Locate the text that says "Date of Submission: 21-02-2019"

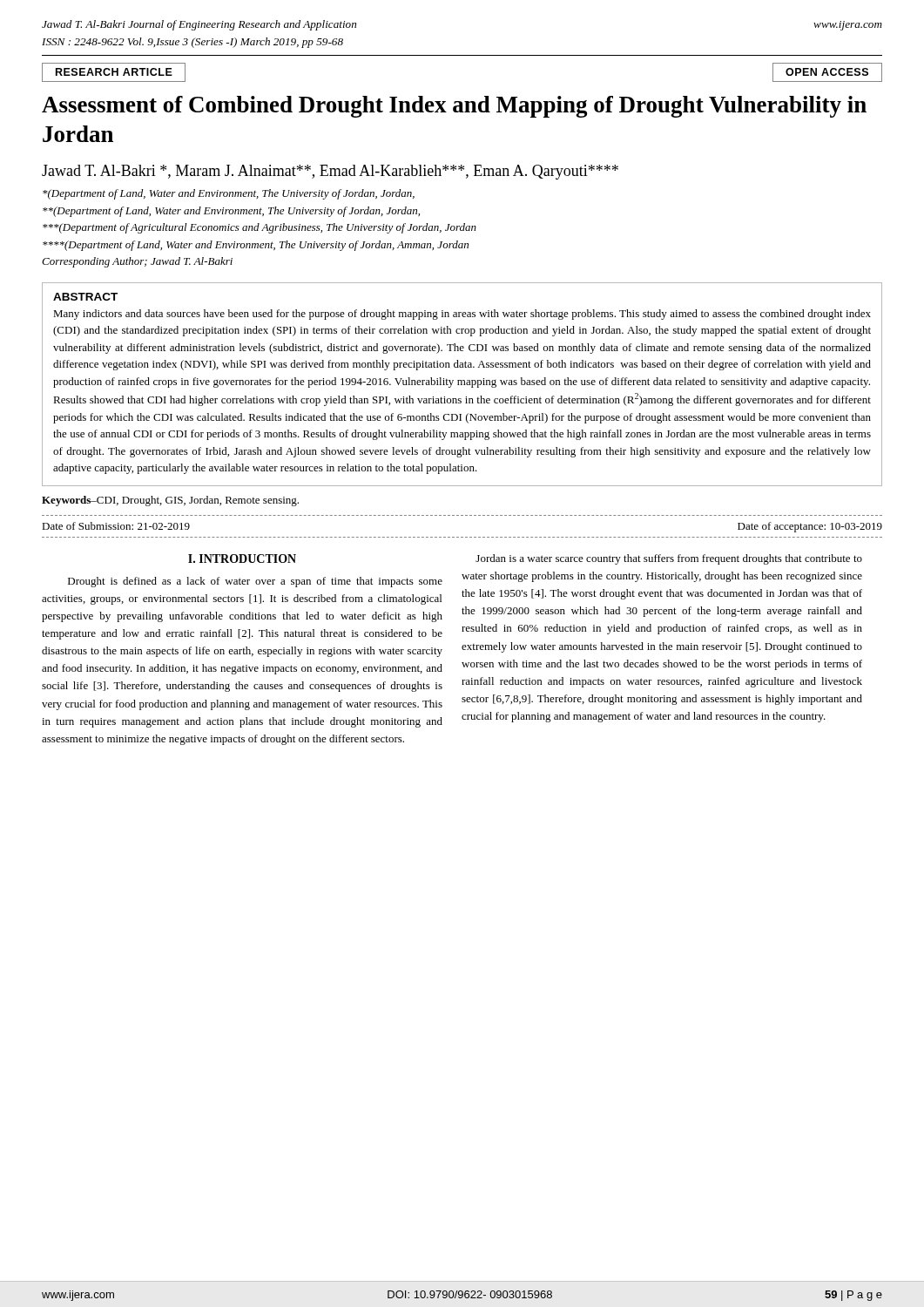116,526
